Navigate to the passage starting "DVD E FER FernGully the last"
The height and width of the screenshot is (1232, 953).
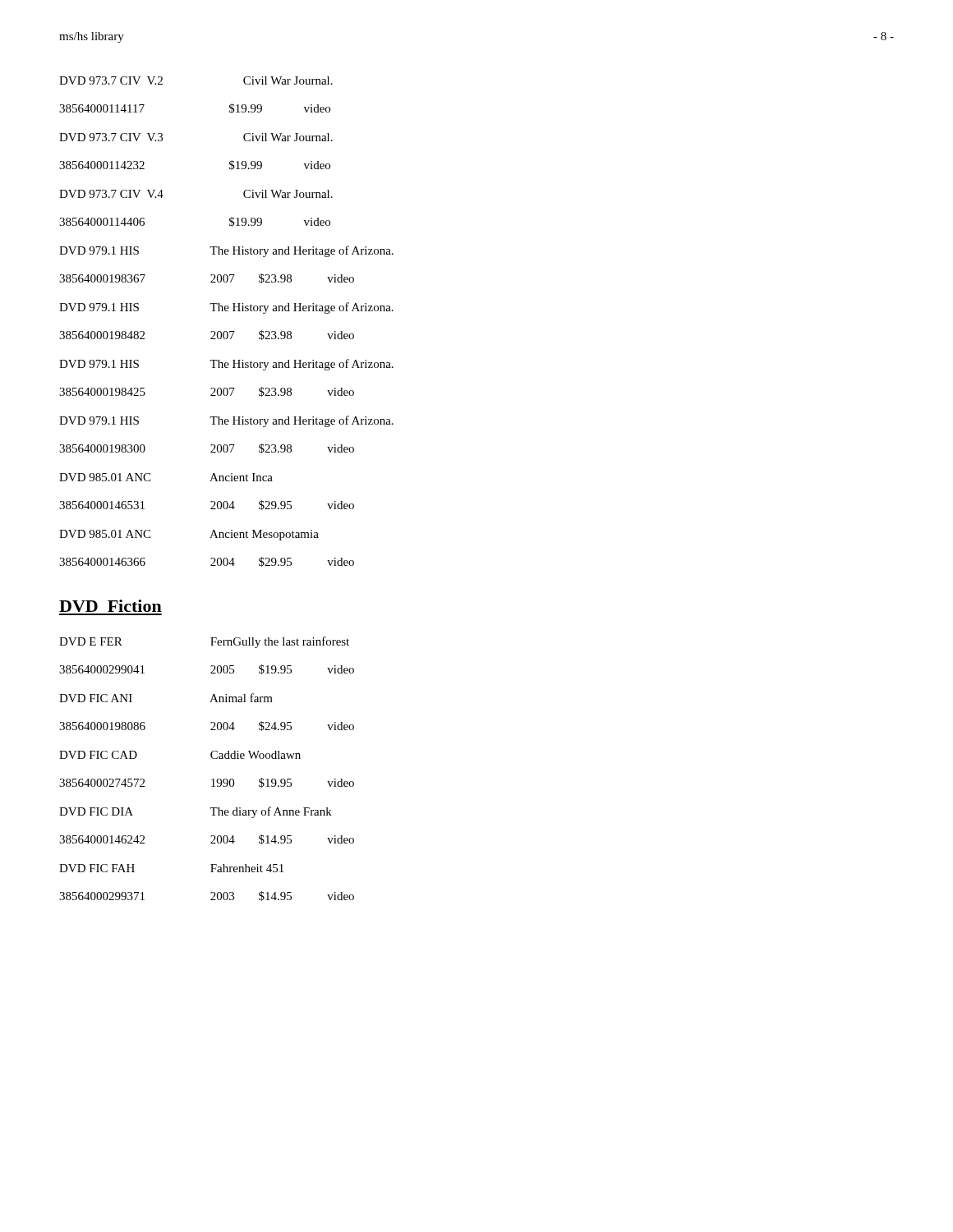click(x=92, y=642)
